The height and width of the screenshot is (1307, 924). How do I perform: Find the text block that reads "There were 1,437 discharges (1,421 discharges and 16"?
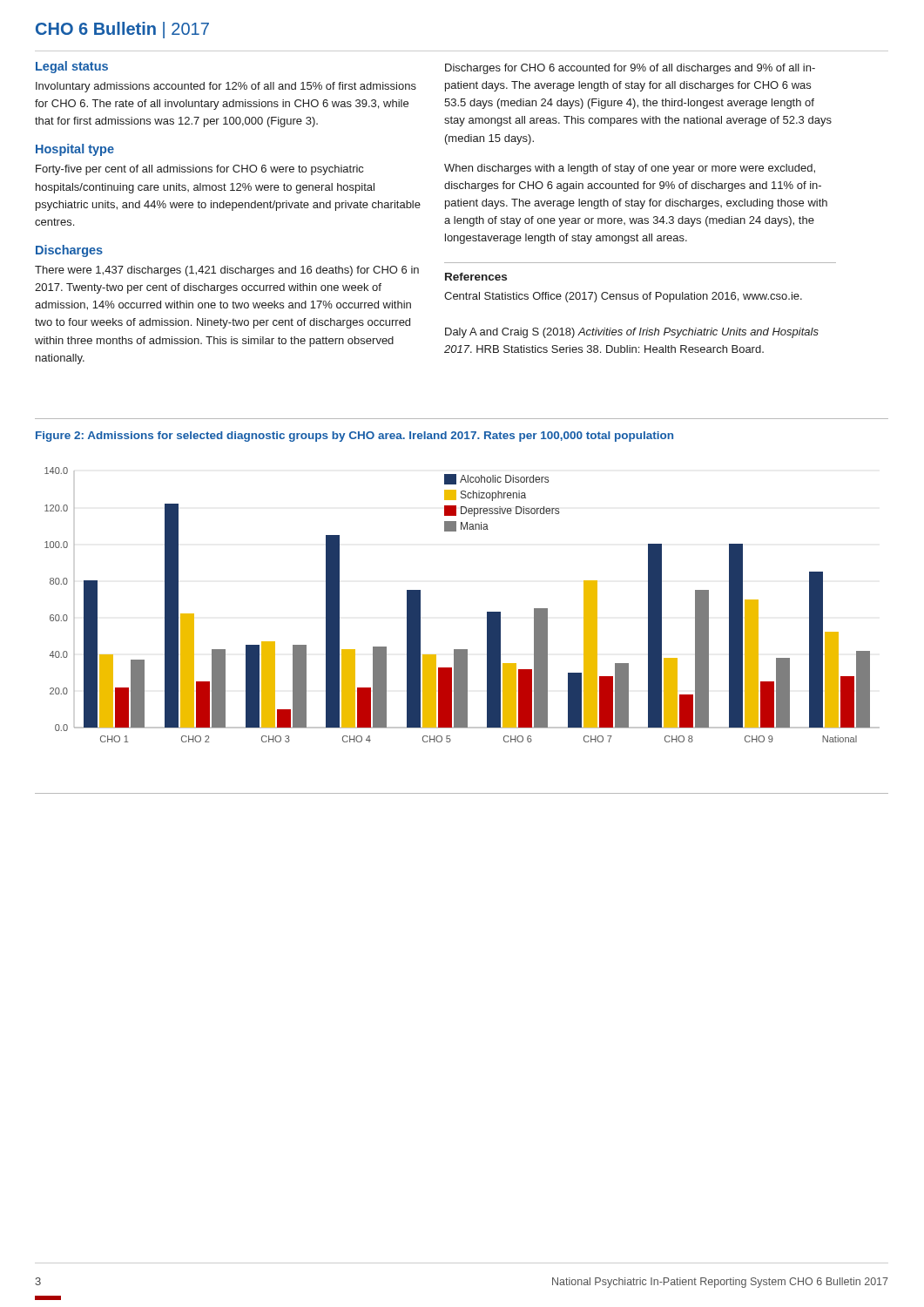point(227,314)
